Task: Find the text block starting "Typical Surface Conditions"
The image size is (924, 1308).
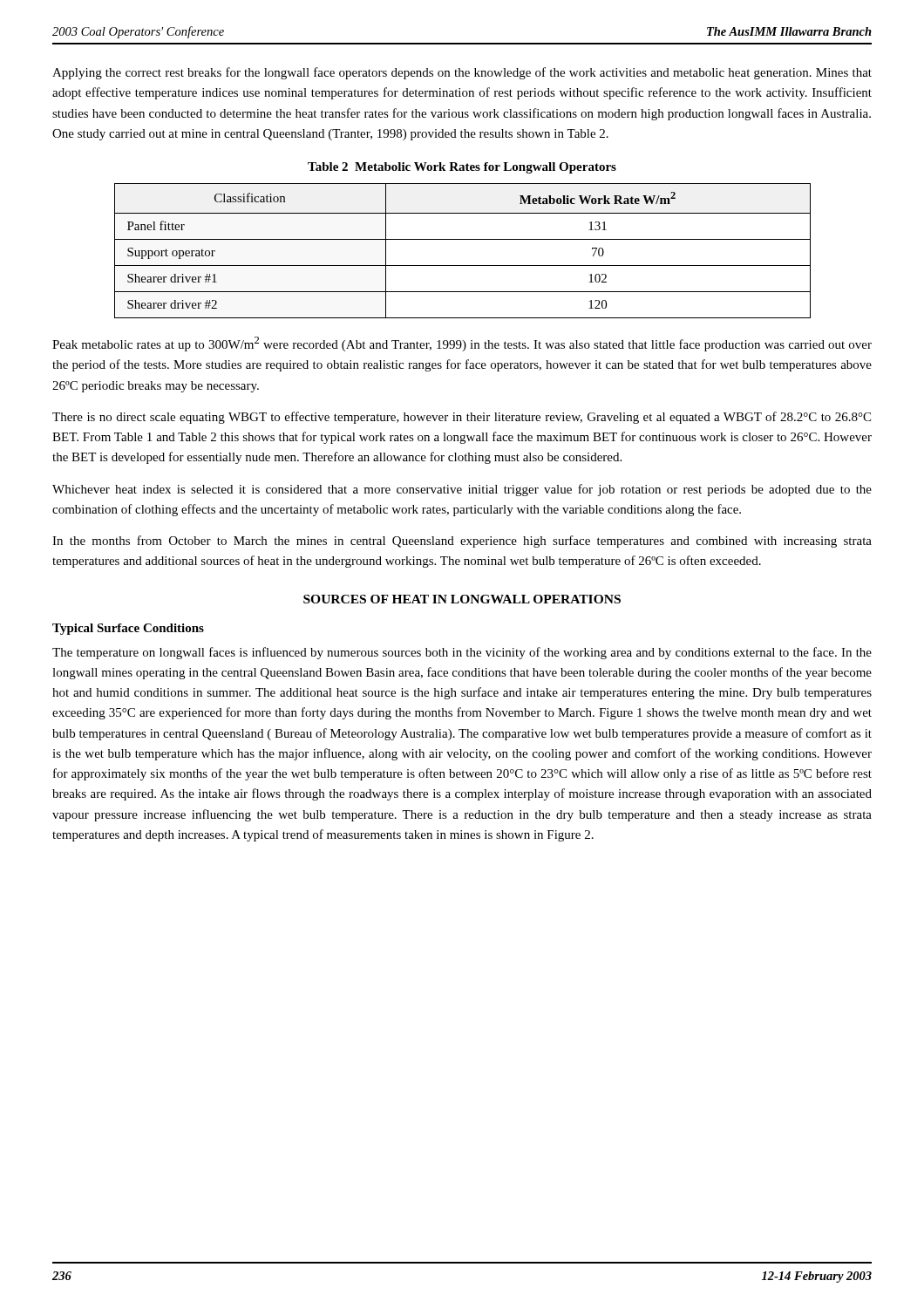Action: 128,627
